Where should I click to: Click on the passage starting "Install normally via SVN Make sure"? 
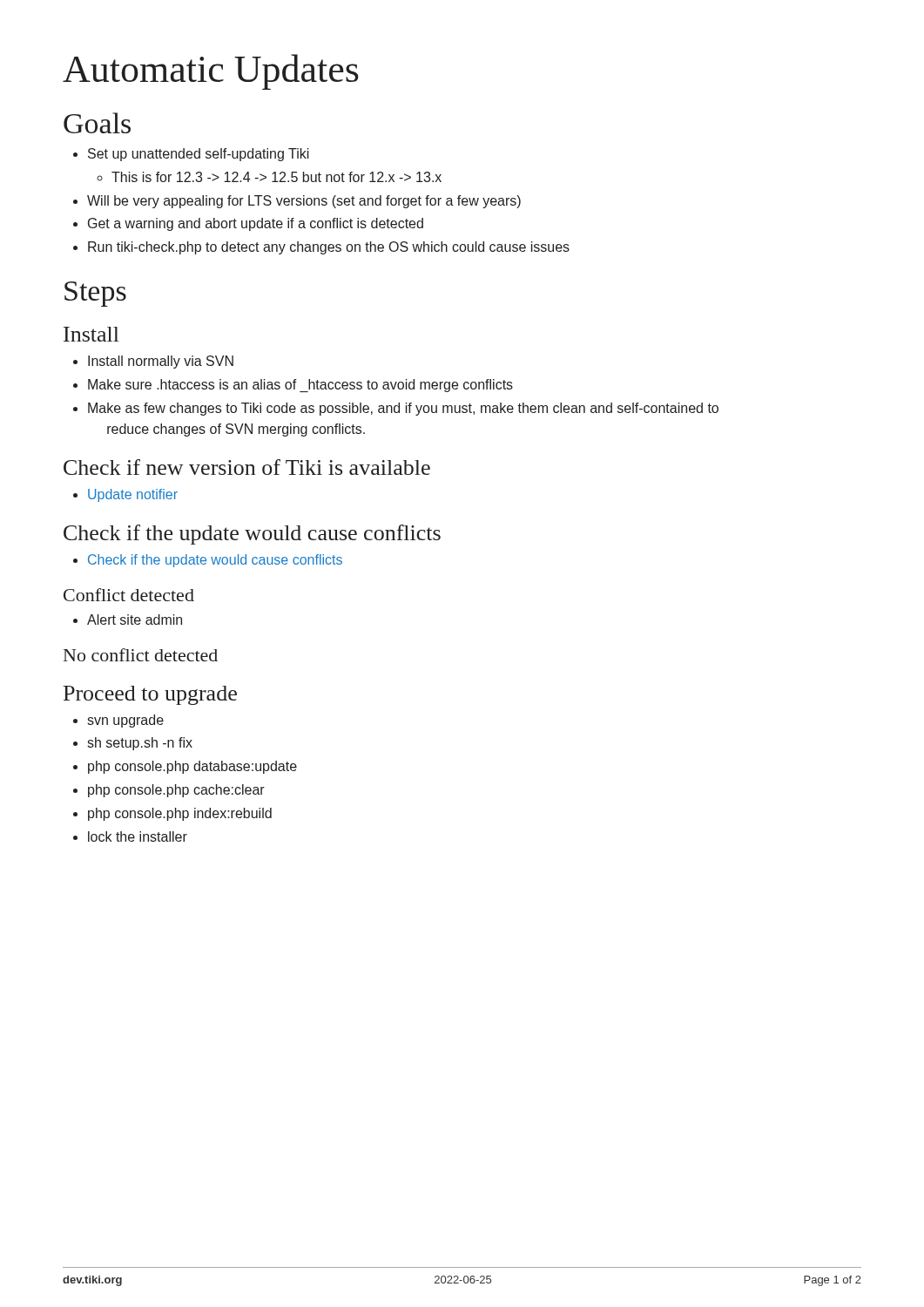pyautogui.click(x=462, y=396)
